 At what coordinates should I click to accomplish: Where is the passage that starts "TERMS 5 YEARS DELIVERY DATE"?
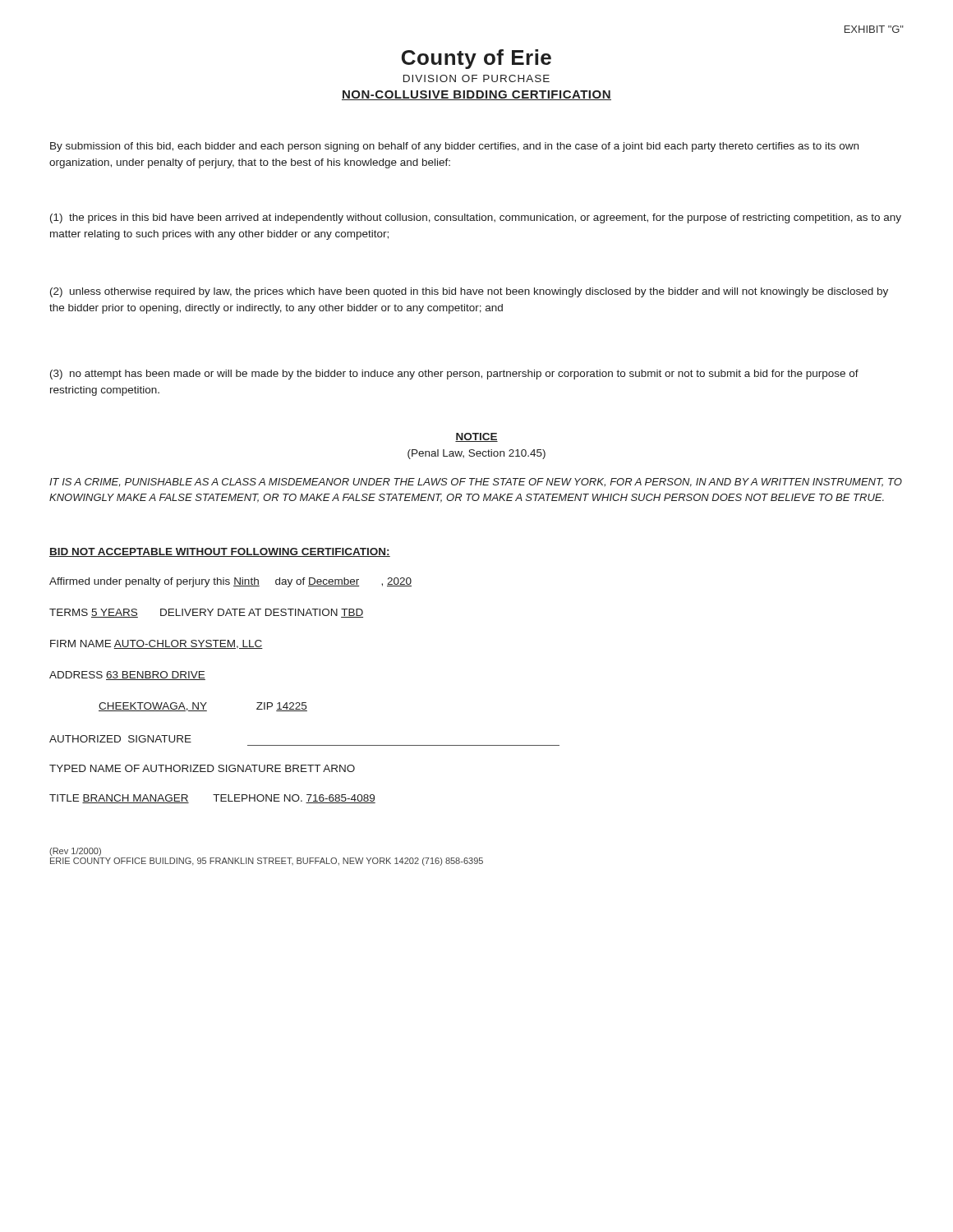[x=231, y=612]
